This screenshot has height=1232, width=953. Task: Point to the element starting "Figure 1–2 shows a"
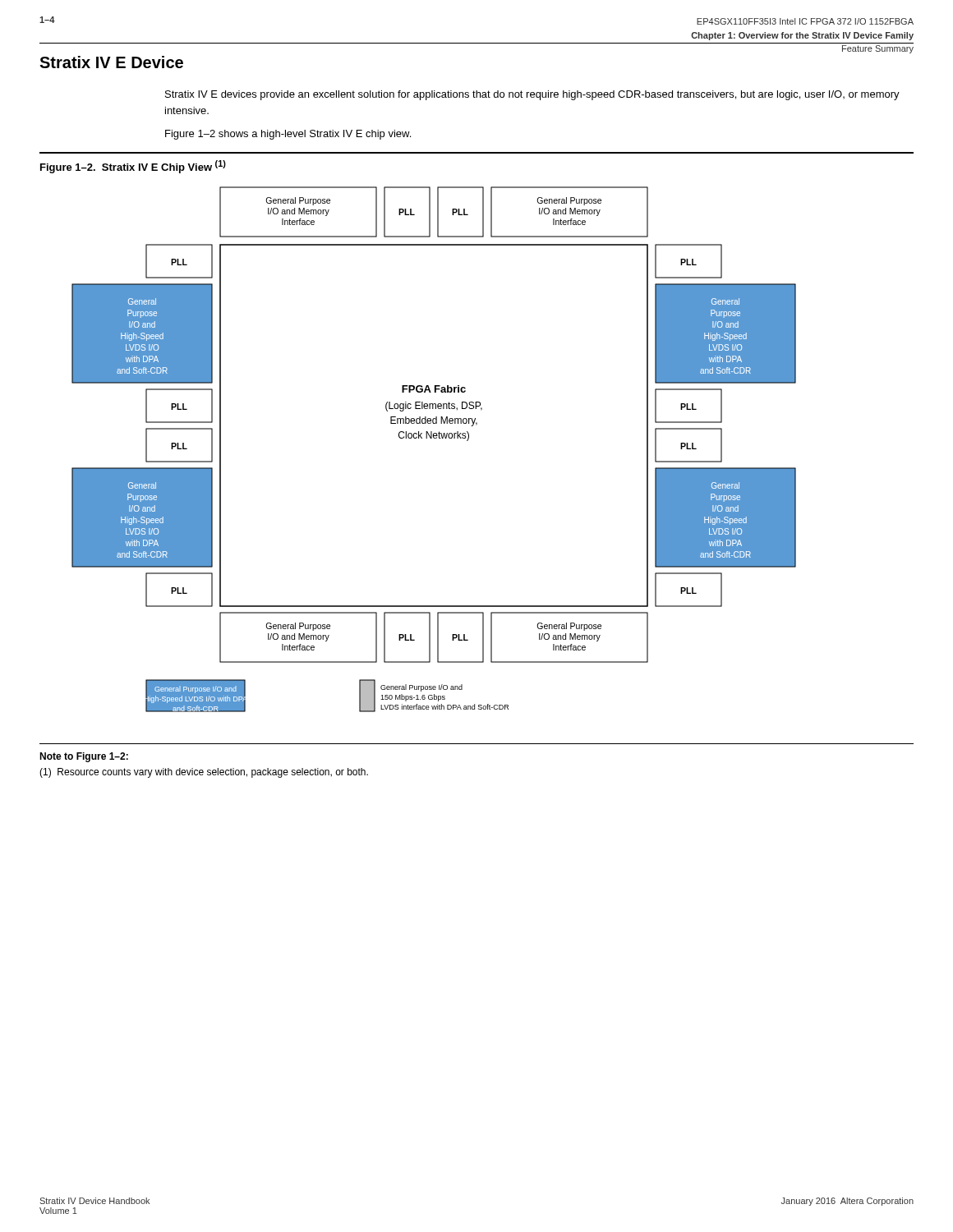[x=288, y=133]
